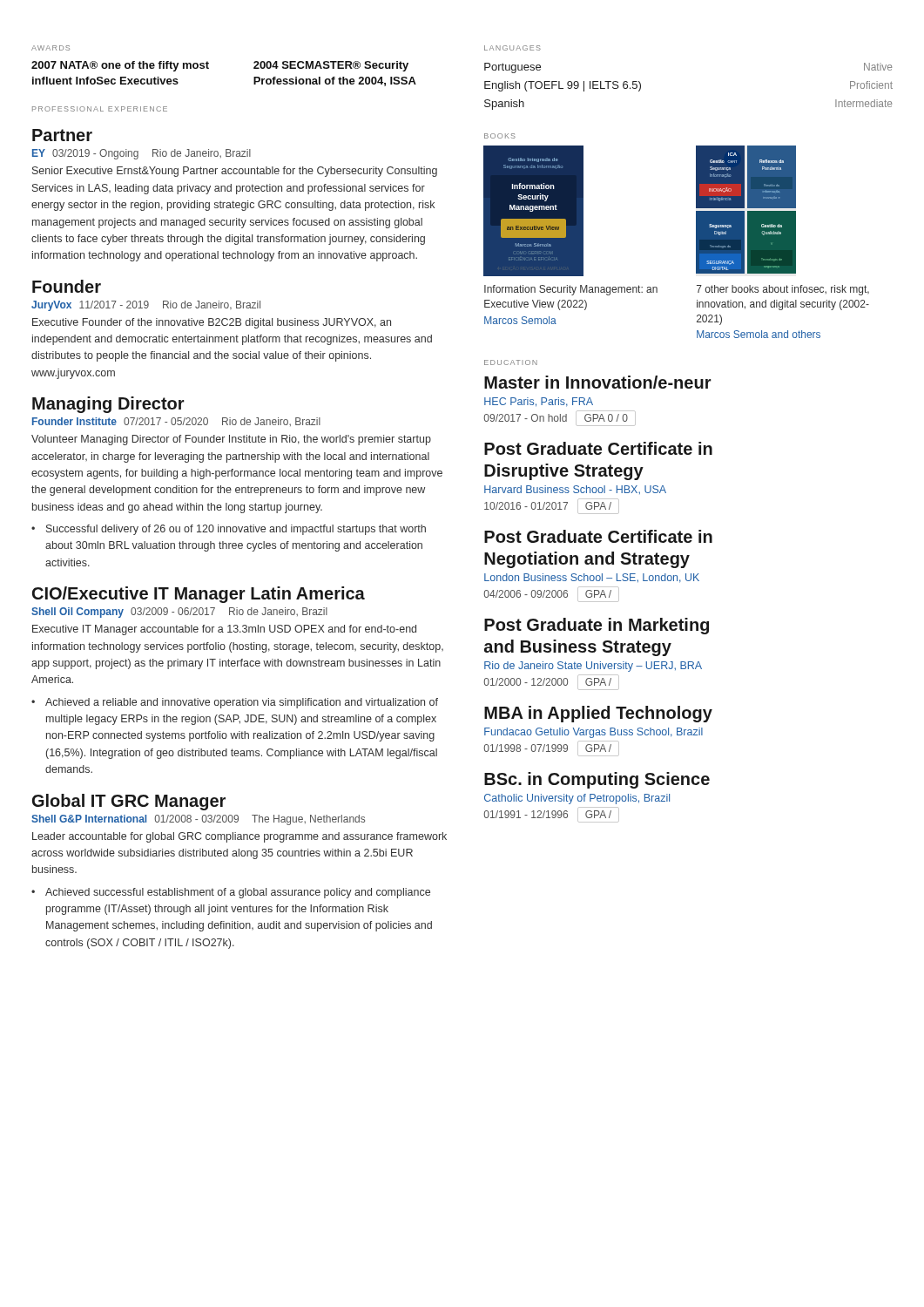This screenshot has height=1307, width=924.
Task: Click on the element starting "Executive Founder of the innovative B2C2B digital business"
Action: [x=232, y=347]
